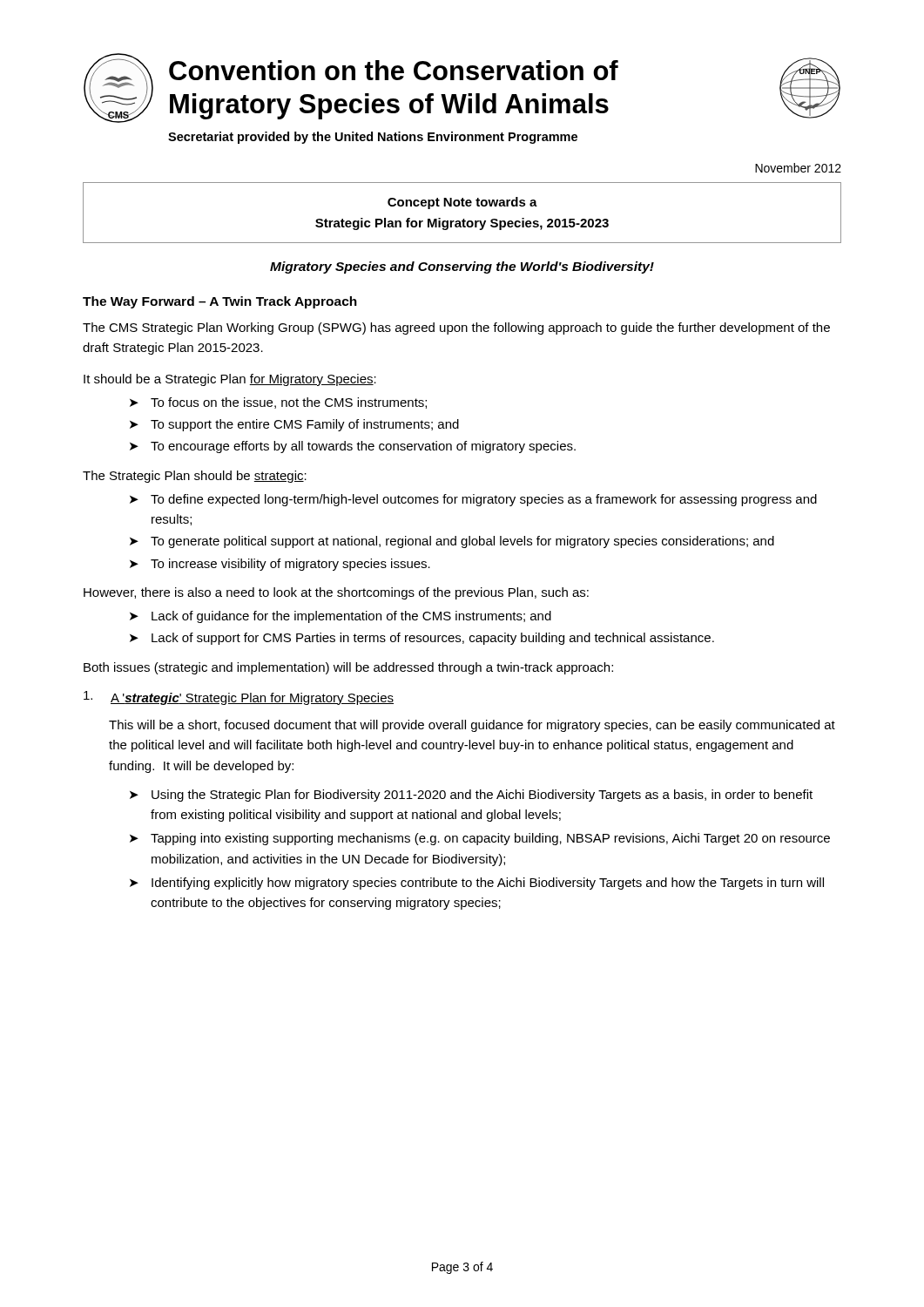The image size is (924, 1307).
Task: Click on the text starting "➤ Identifying explicitly"
Action: [x=485, y=892]
